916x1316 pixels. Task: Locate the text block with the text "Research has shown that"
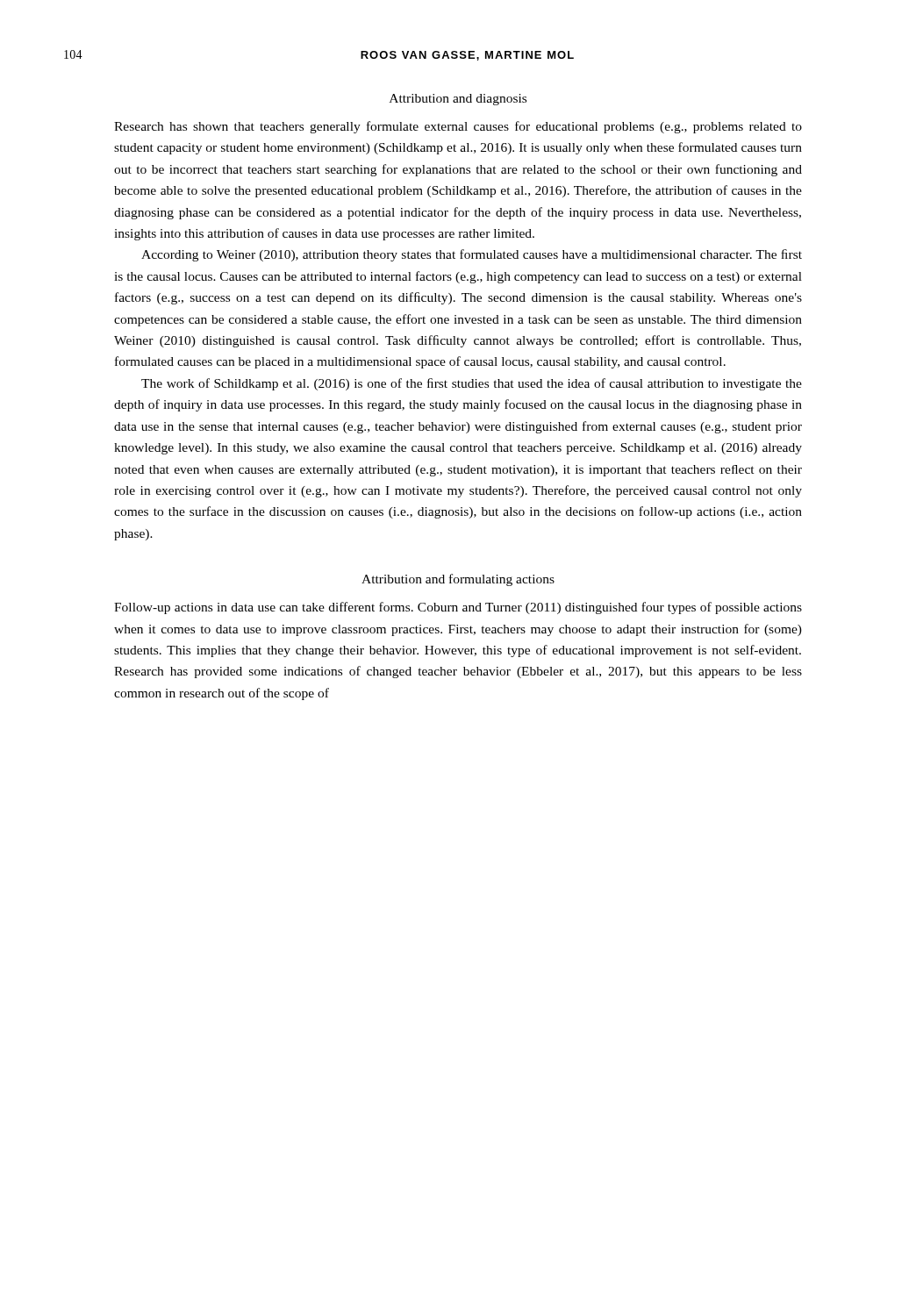(x=458, y=330)
